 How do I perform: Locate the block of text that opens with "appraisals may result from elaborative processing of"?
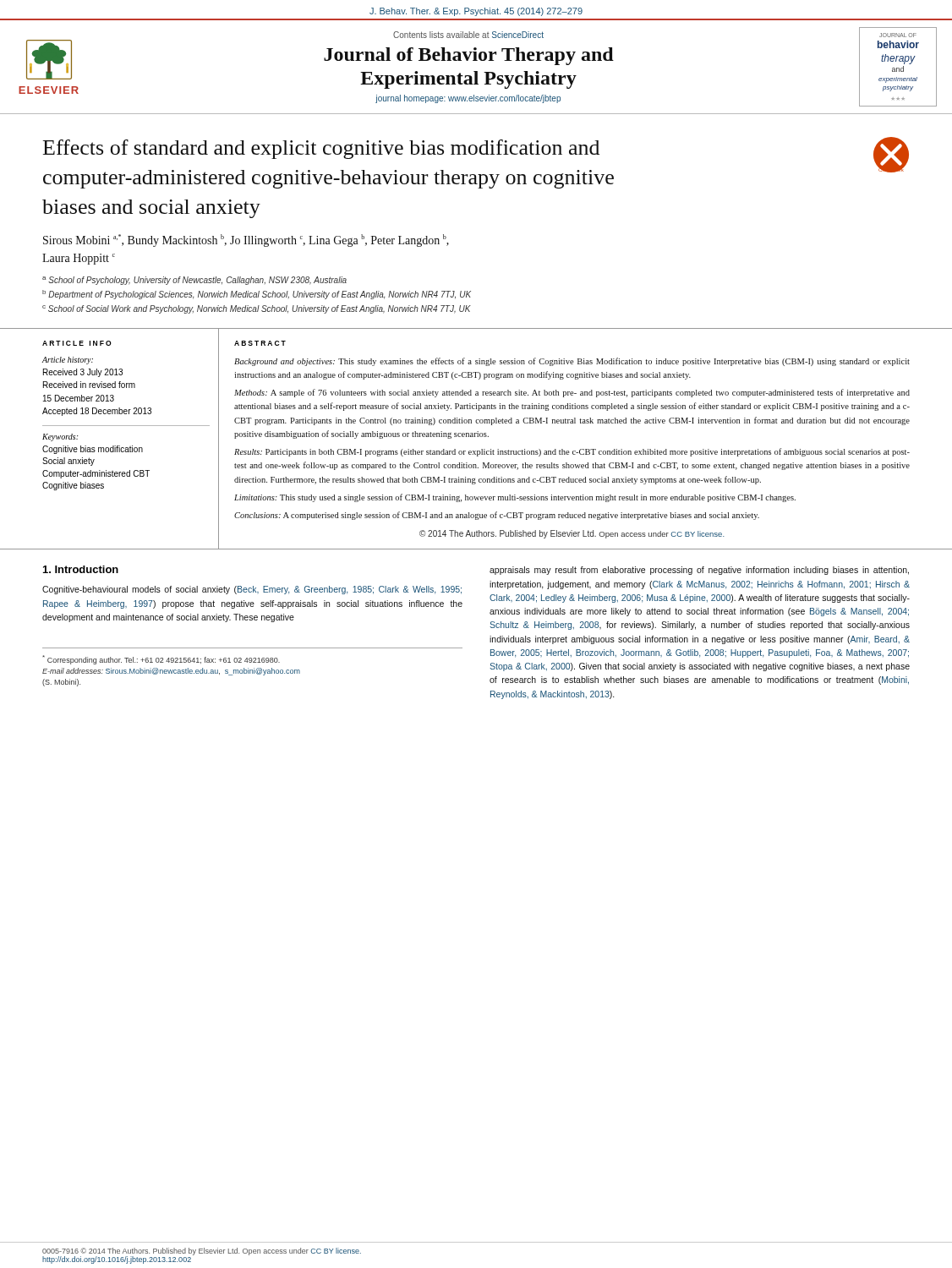[x=700, y=632]
